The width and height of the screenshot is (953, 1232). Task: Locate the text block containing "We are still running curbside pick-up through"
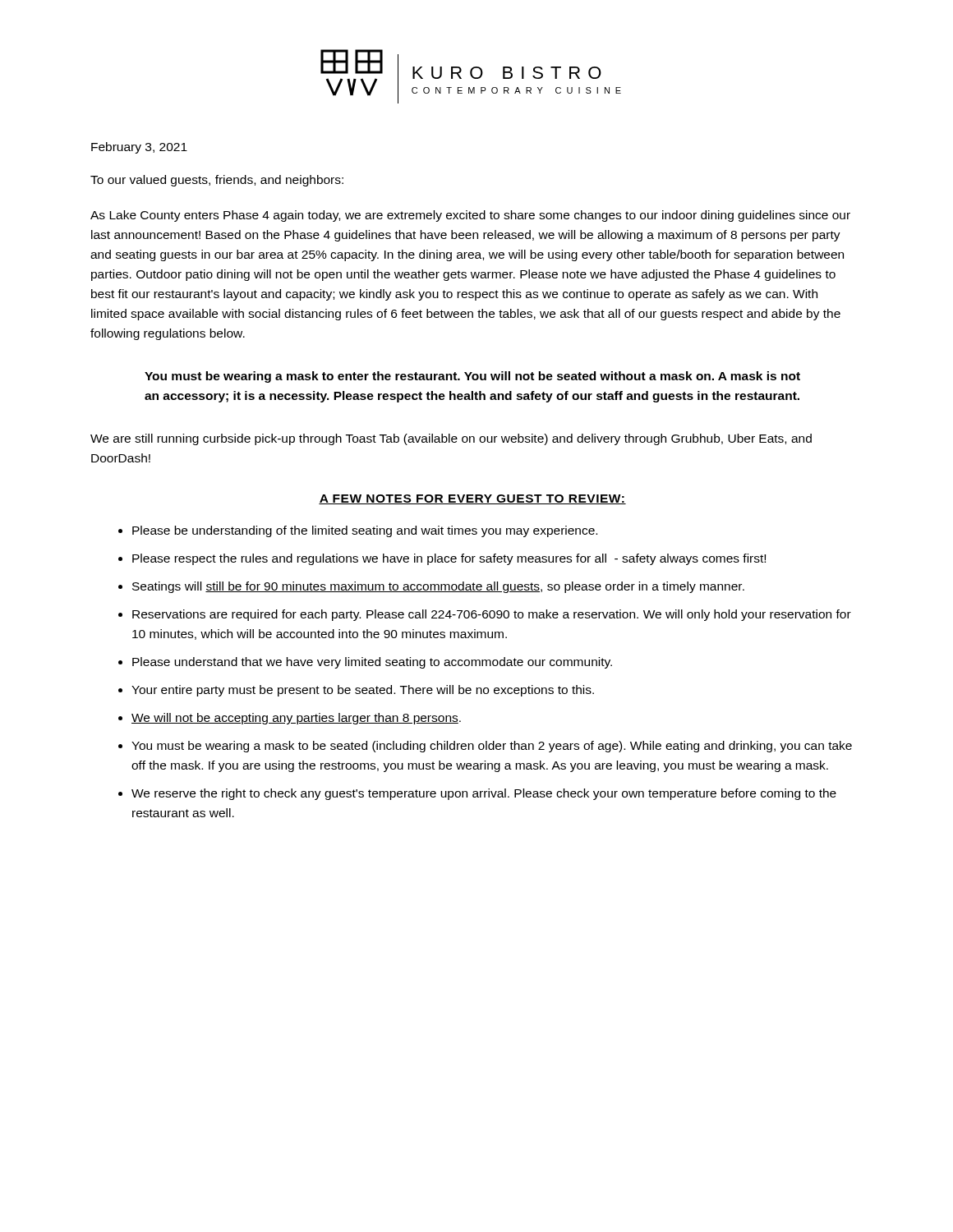point(451,448)
